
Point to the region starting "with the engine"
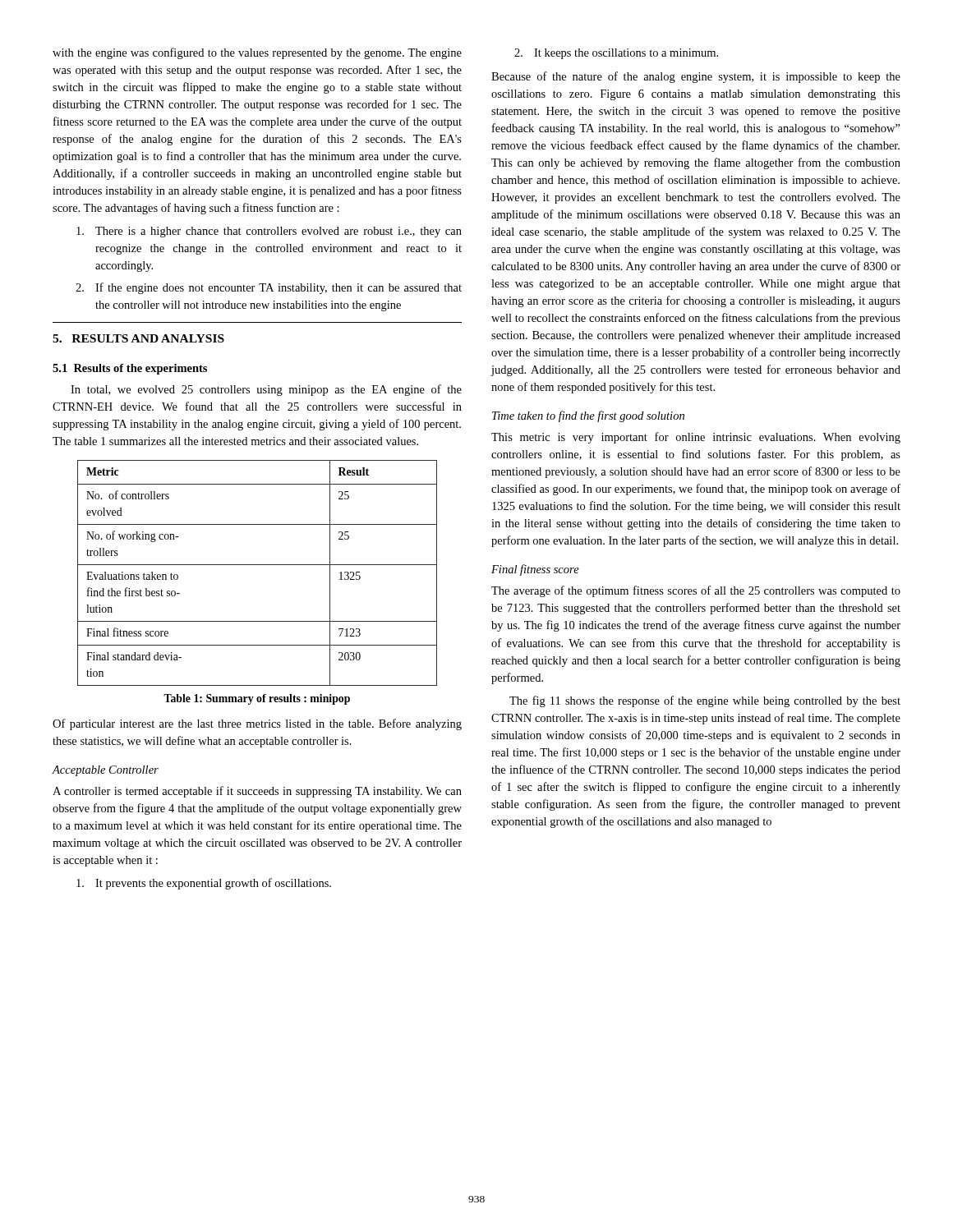point(257,131)
